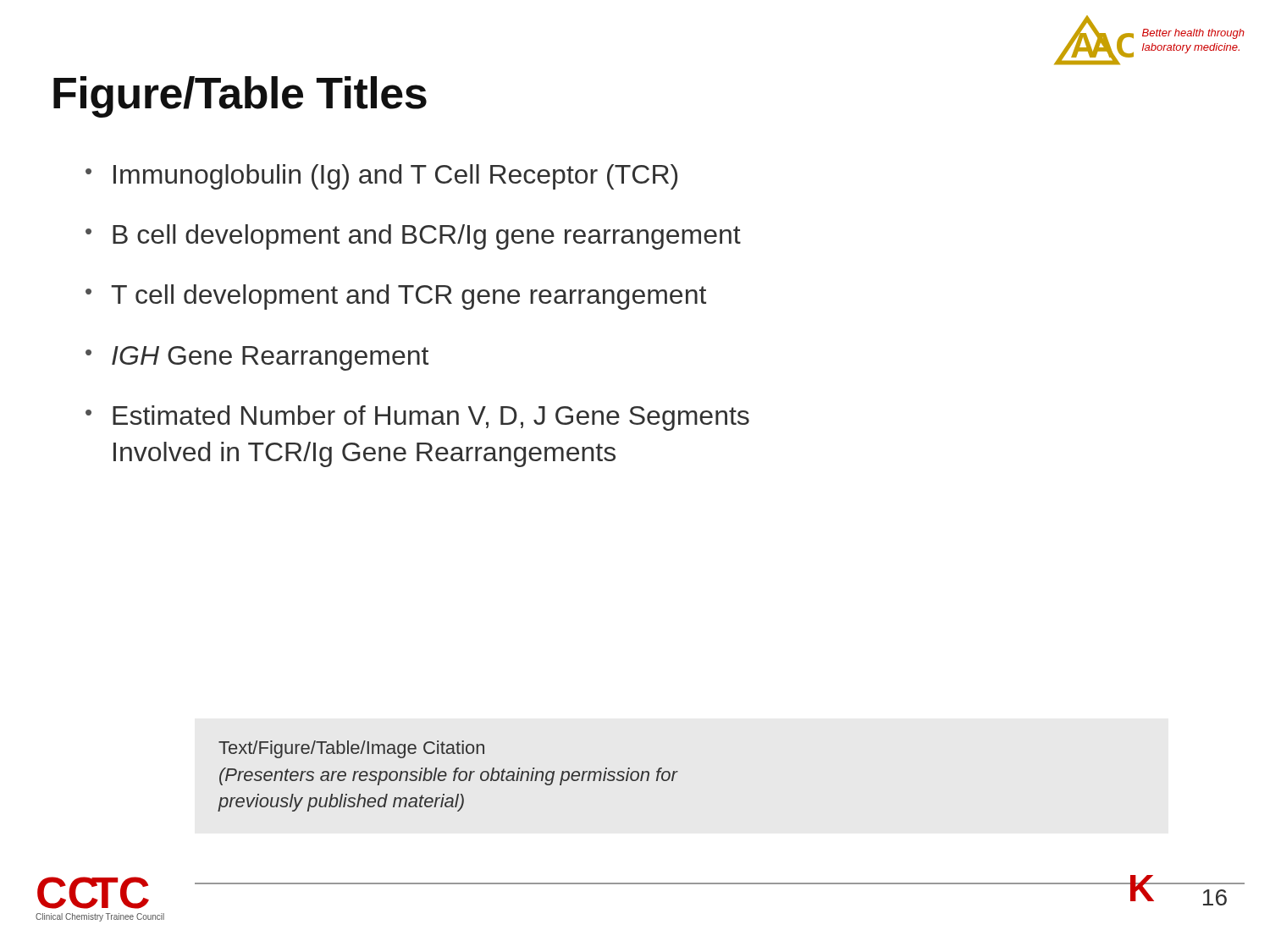Click on the element starting "Text/Figure/Table/Image Citation (Presenters are responsible"

point(682,776)
